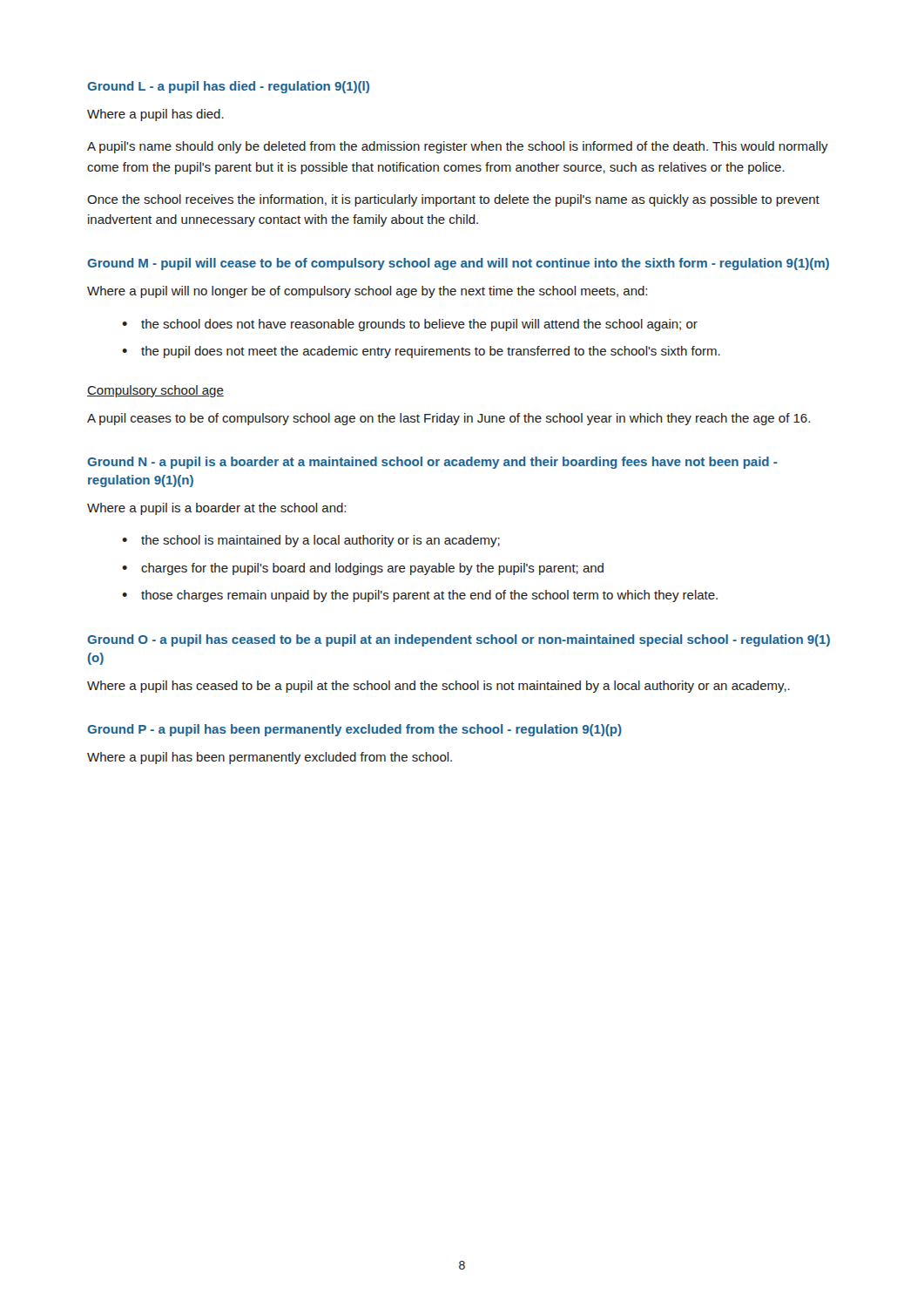Select the section header with the text "Compulsory school age"
Screen dimensions: 1307x924
155,390
